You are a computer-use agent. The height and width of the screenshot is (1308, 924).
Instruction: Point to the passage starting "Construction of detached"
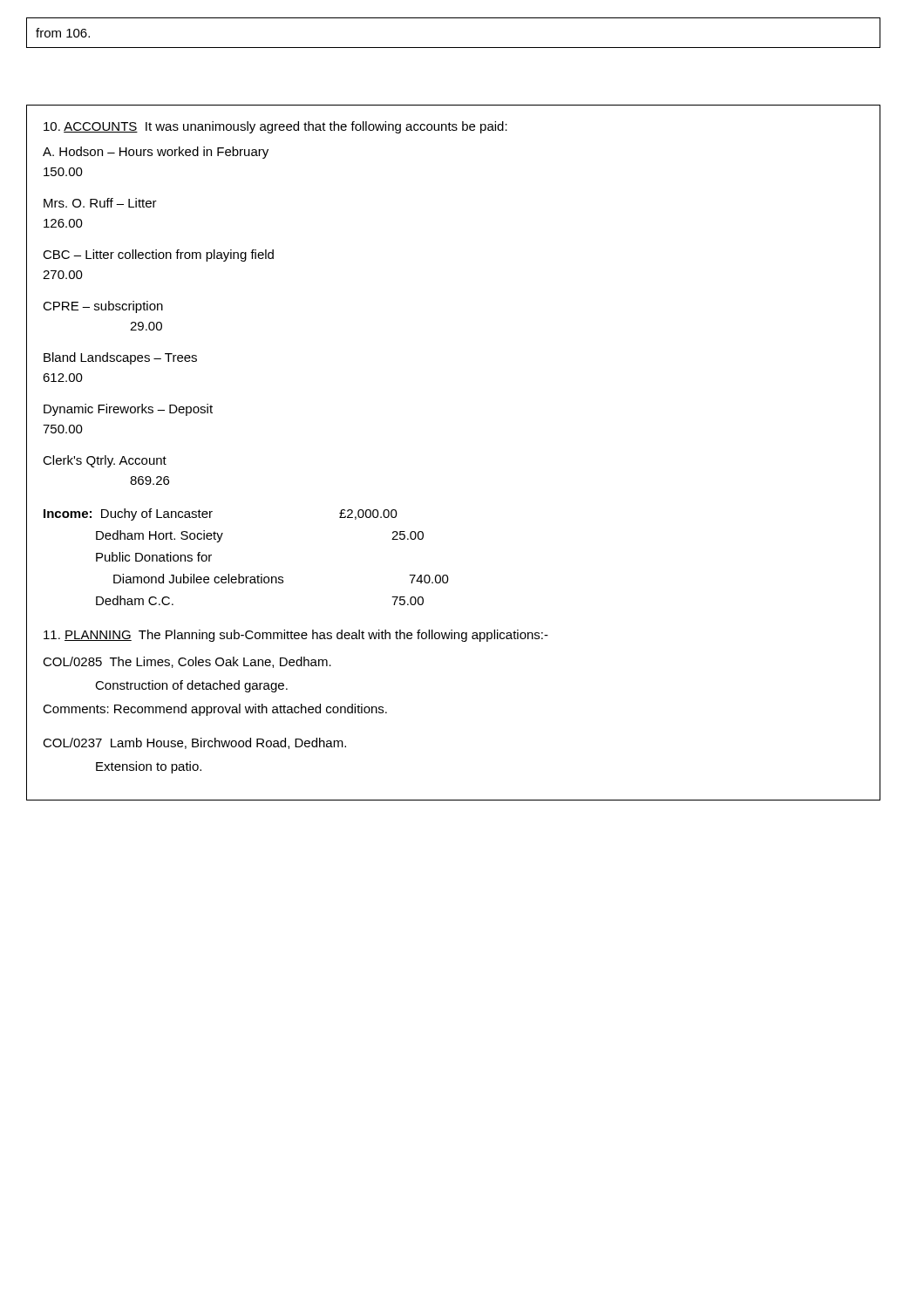click(x=192, y=685)
